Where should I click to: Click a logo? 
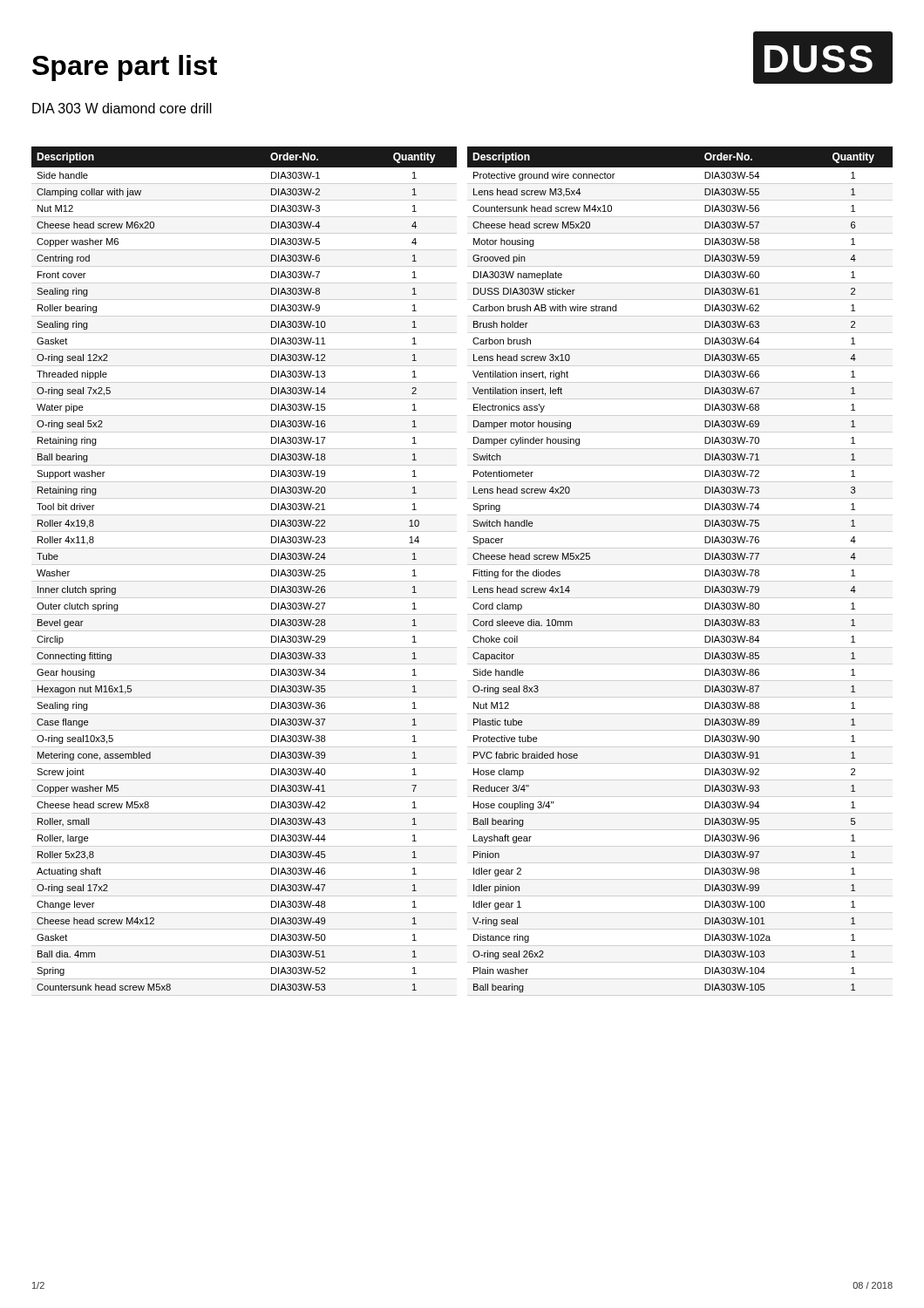pos(823,58)
